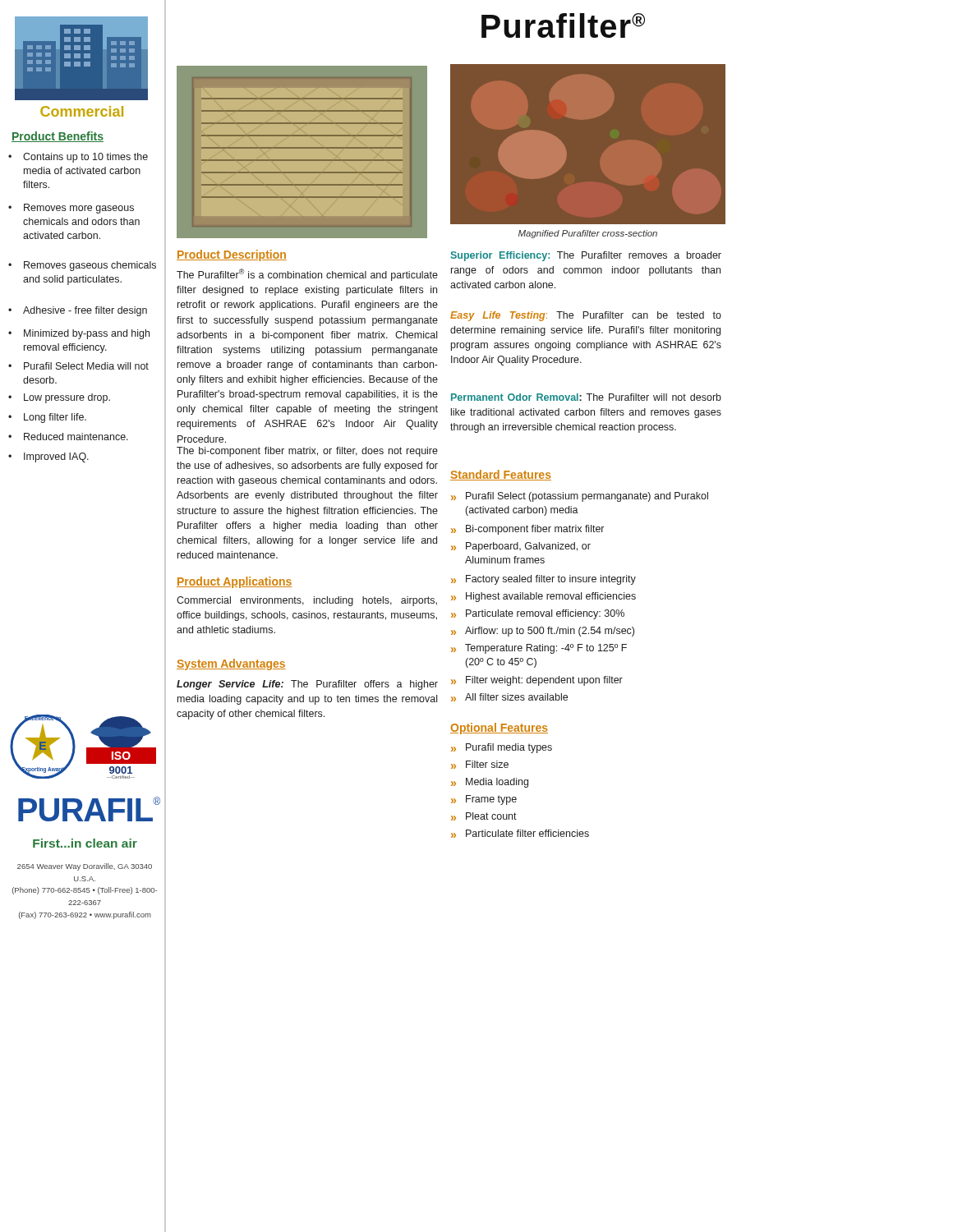The image size is (953, 1232).
Task: Click on the section header containing "Product Benefits"
Action: (58, 136)
